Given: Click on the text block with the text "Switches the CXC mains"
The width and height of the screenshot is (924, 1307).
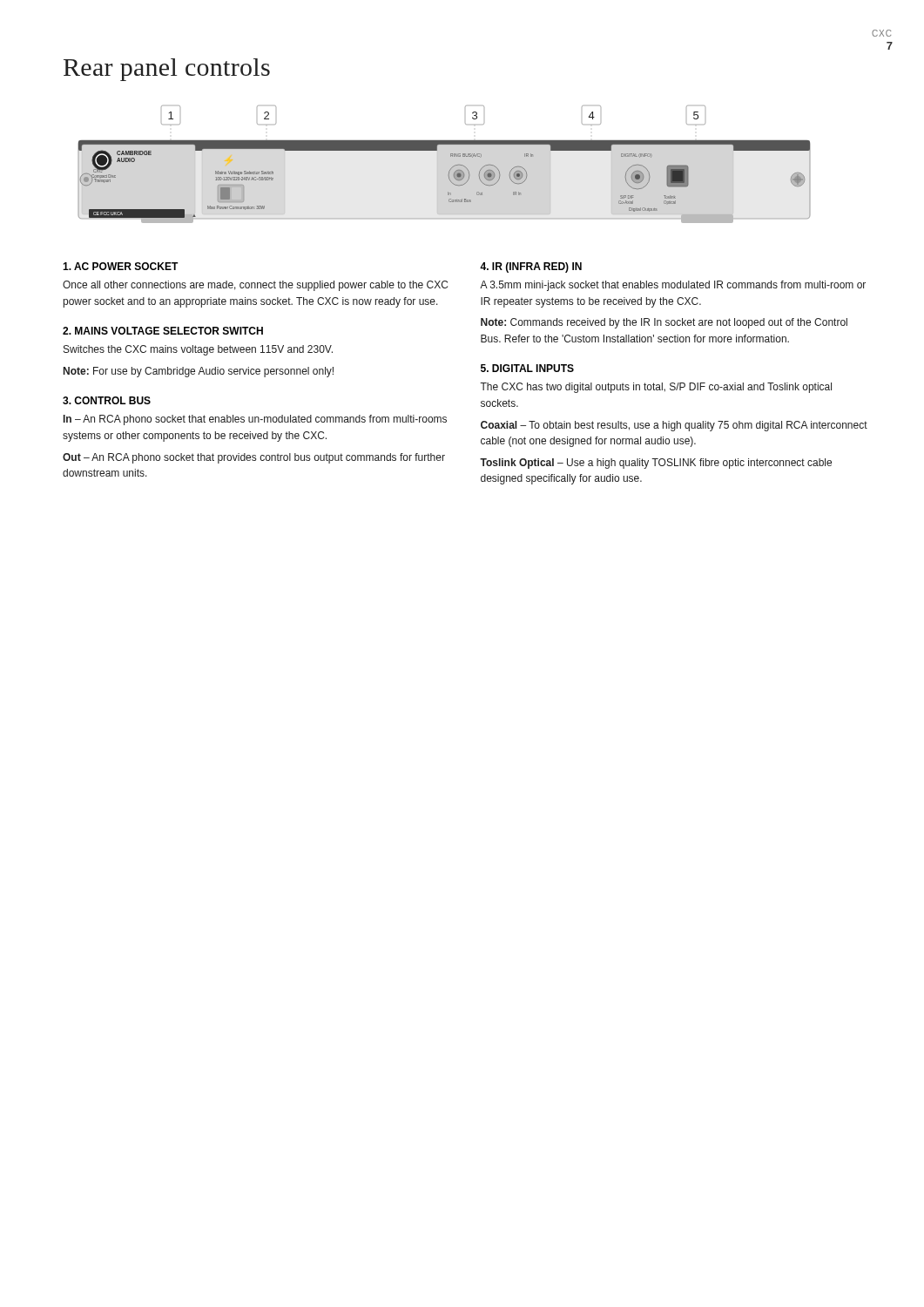Looking at the screenshot, I should pos(198,350).
